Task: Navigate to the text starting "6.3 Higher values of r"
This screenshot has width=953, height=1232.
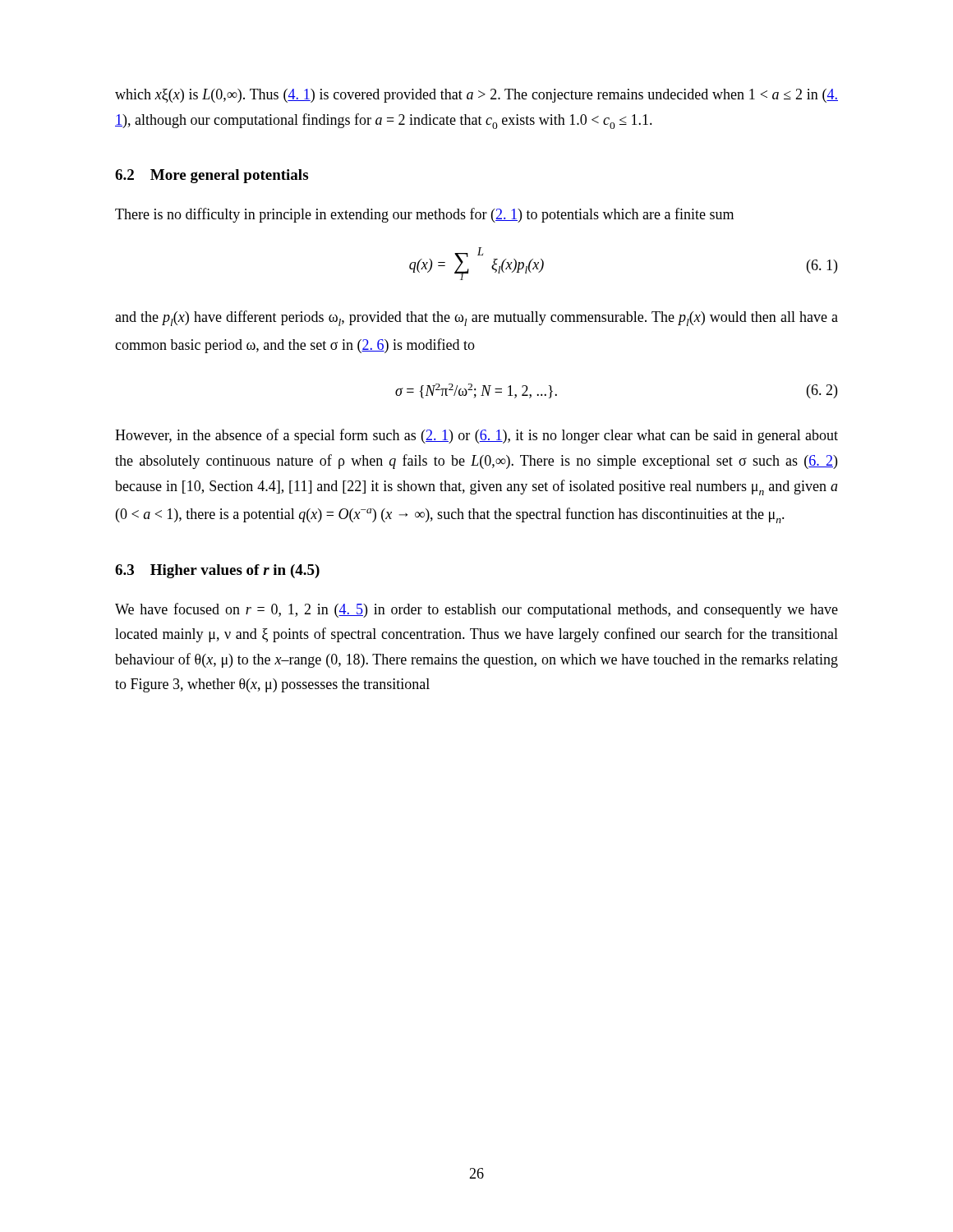Action: click(x=217, y=569)
